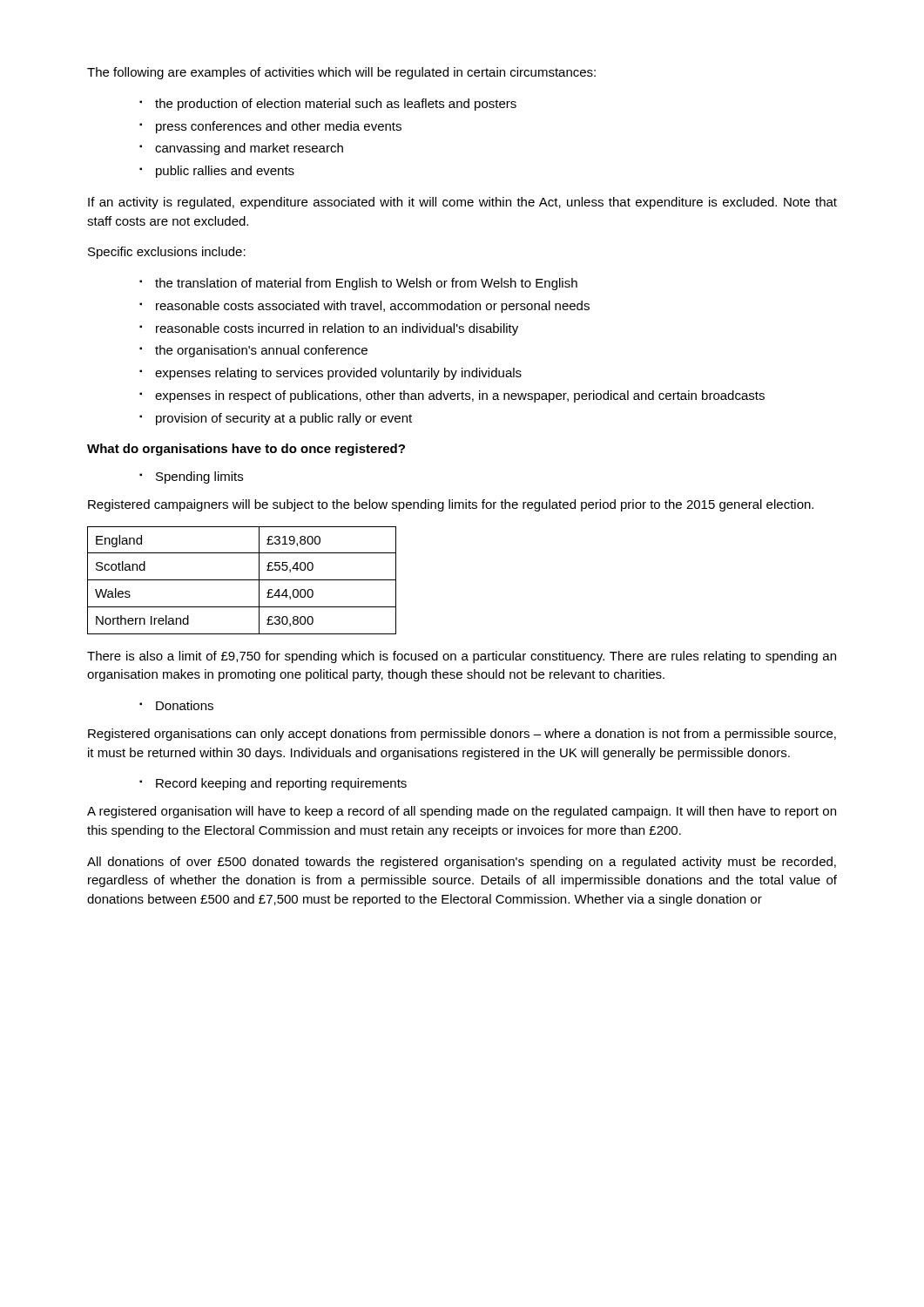Screen dimensions: 1307x924
Task: Select the text block starting "Record keeping and reporting requirements"
Action: pos(281,783)
